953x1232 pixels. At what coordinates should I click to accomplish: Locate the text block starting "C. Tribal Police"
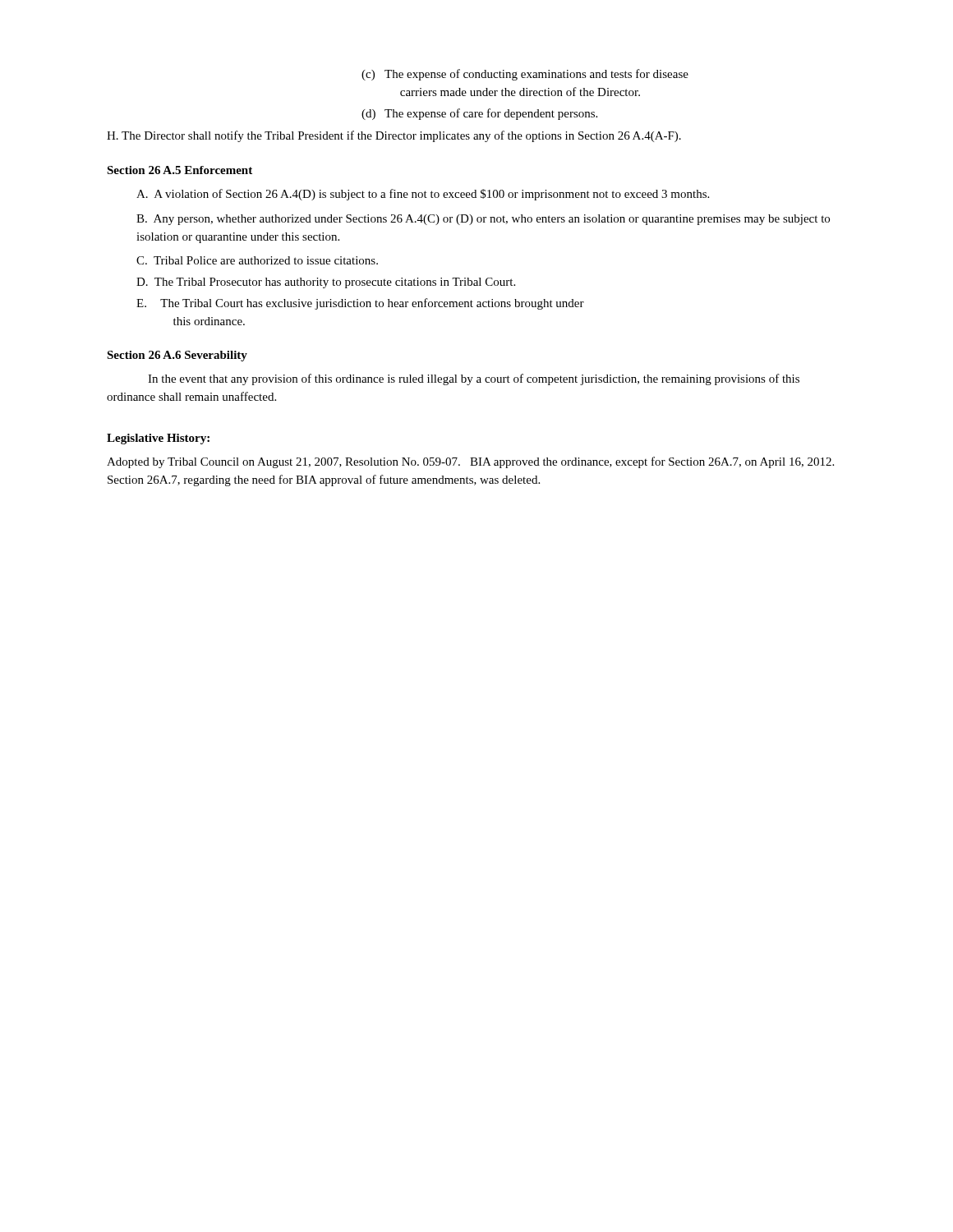coord(258,261)
